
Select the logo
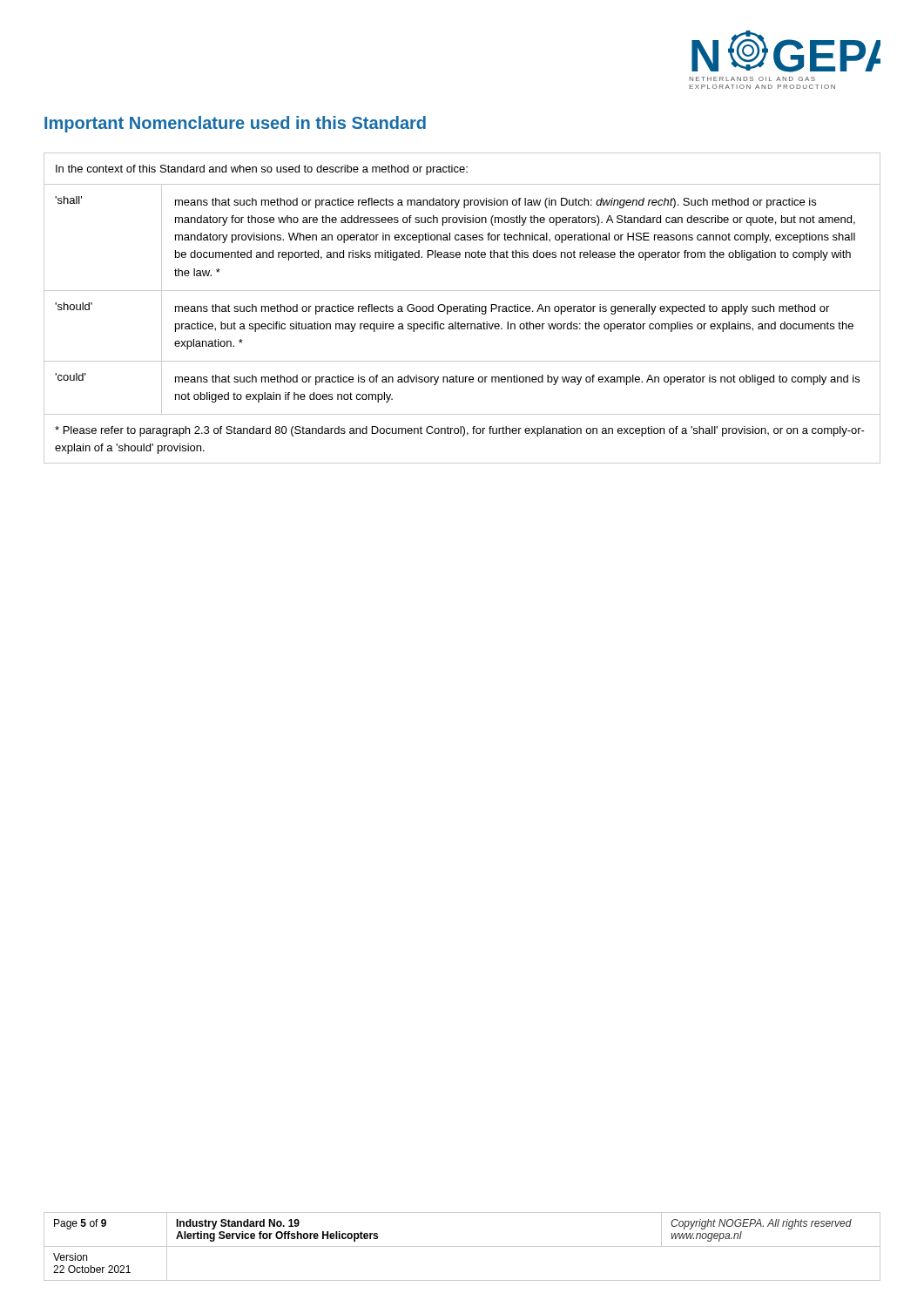coord(785,59)
